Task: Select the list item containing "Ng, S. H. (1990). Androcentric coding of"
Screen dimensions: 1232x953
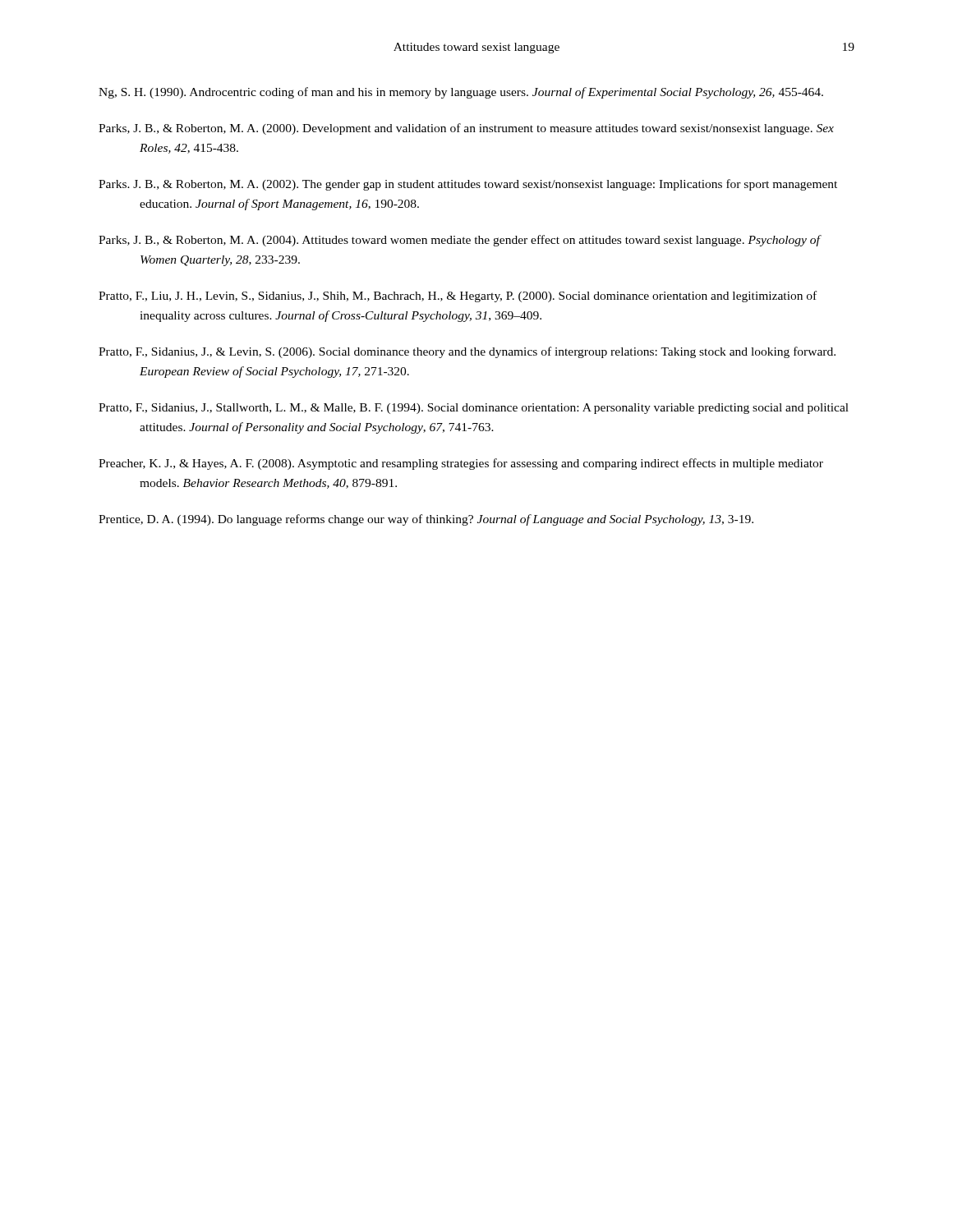Action: pos(476,92)
